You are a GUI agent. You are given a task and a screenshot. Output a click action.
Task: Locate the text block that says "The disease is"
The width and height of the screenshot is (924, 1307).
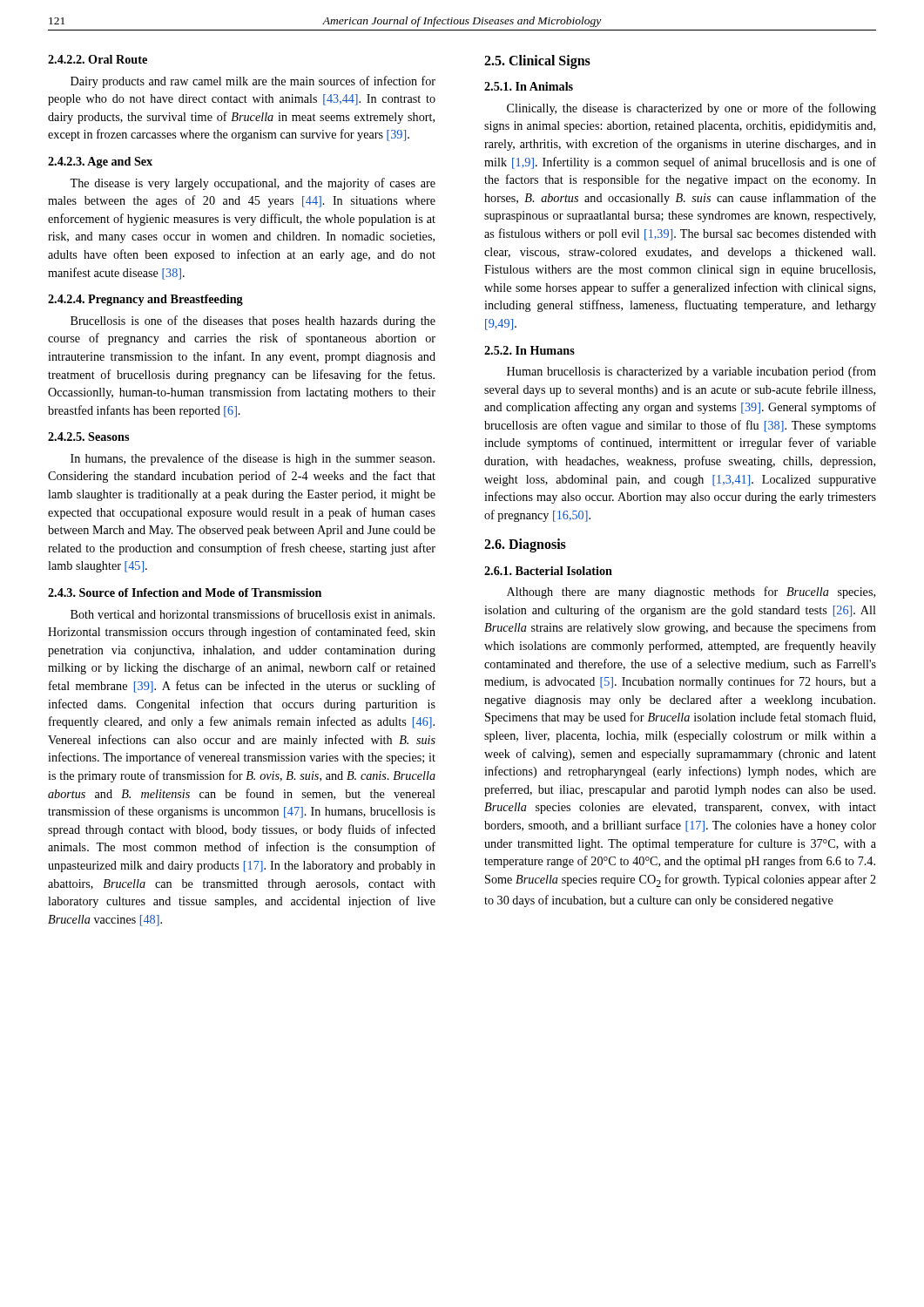point(242,228)
